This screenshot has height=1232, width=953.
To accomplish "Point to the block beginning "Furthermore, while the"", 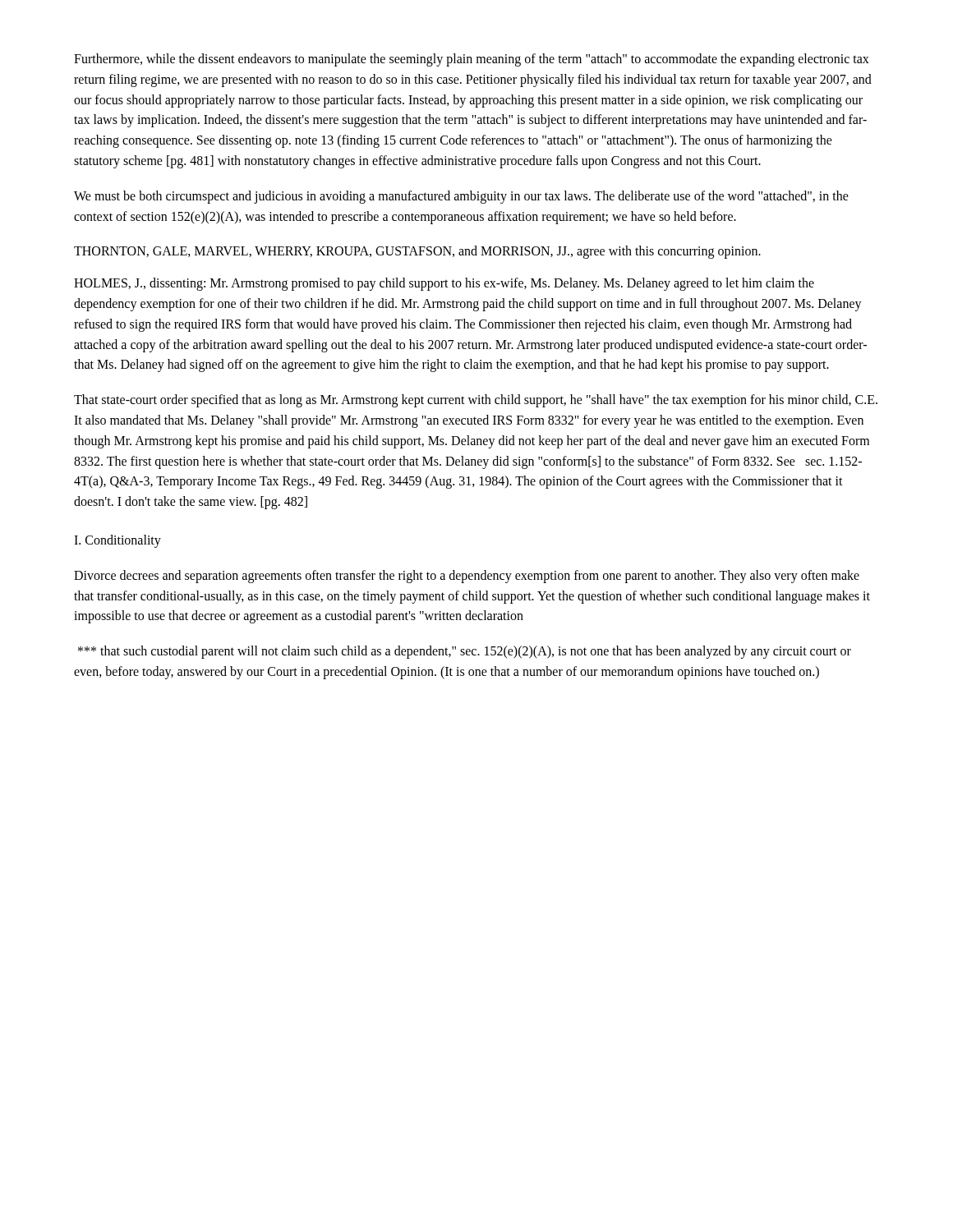I will pos(473,110).
